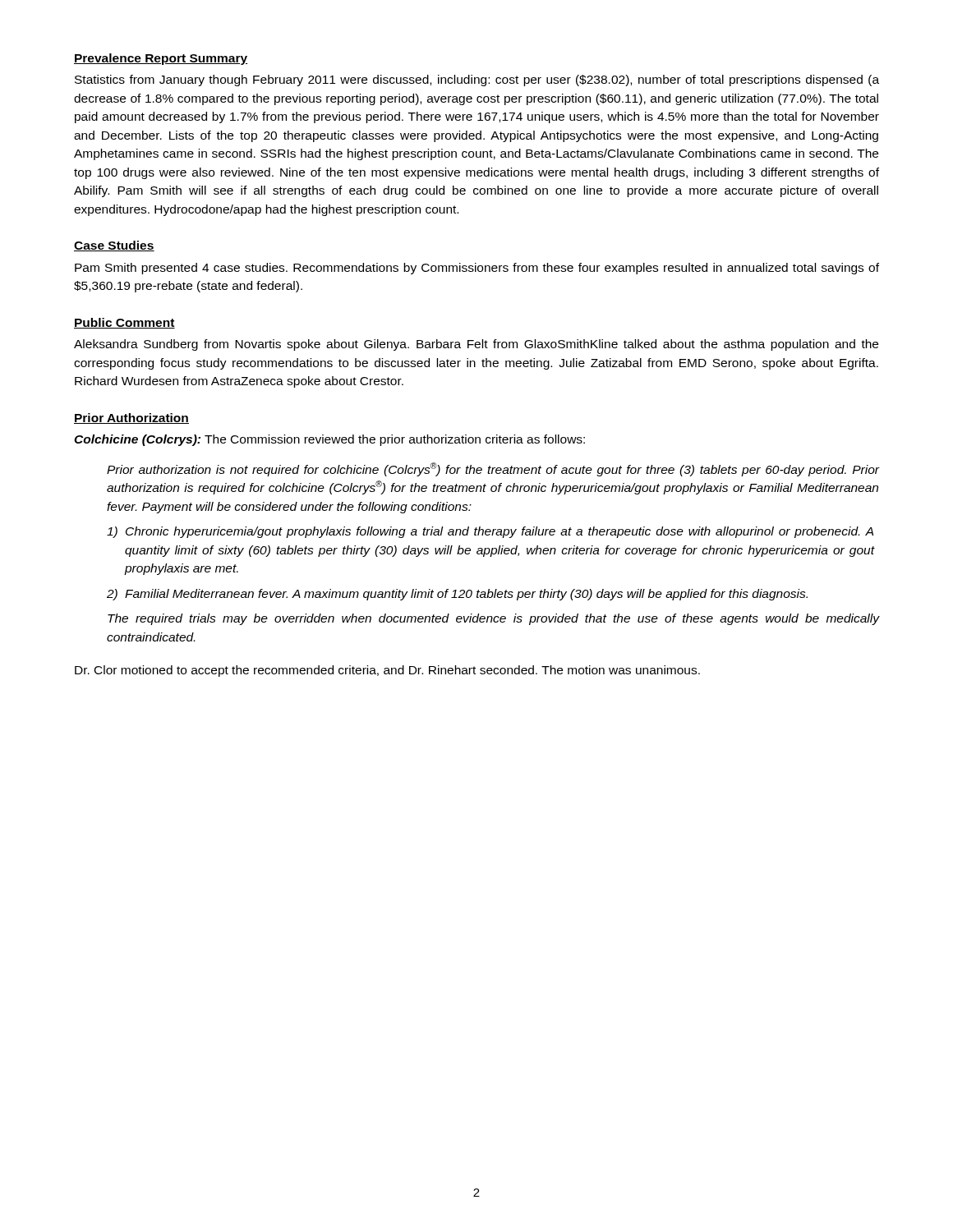Navigate to the element starting "Colchicine (Colcrys): The"
Screen dimensions: 1232x953
click(x=476, y=440)
